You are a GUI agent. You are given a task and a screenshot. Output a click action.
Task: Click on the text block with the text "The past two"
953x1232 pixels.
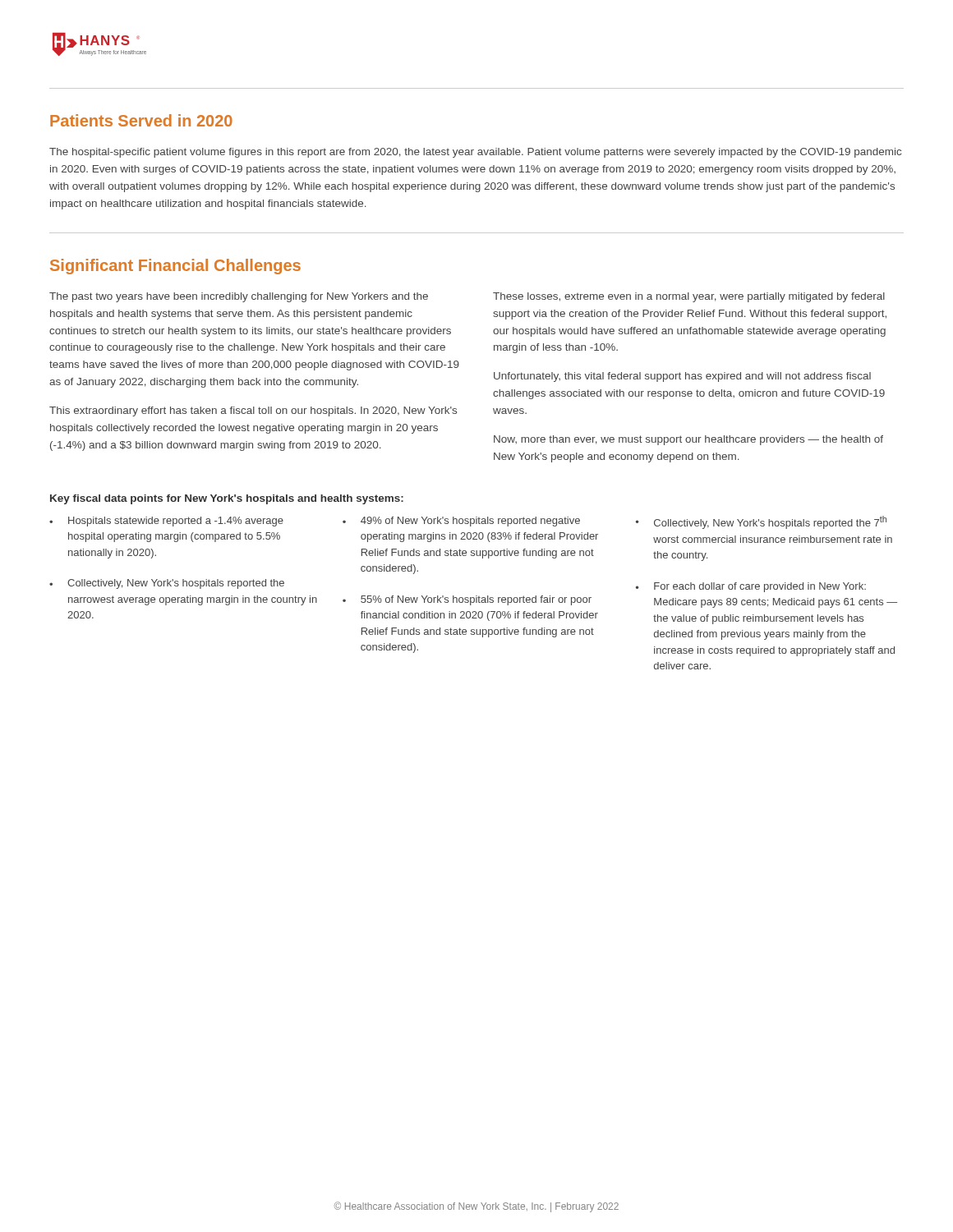pyautogui.click(x=255, y=340)
